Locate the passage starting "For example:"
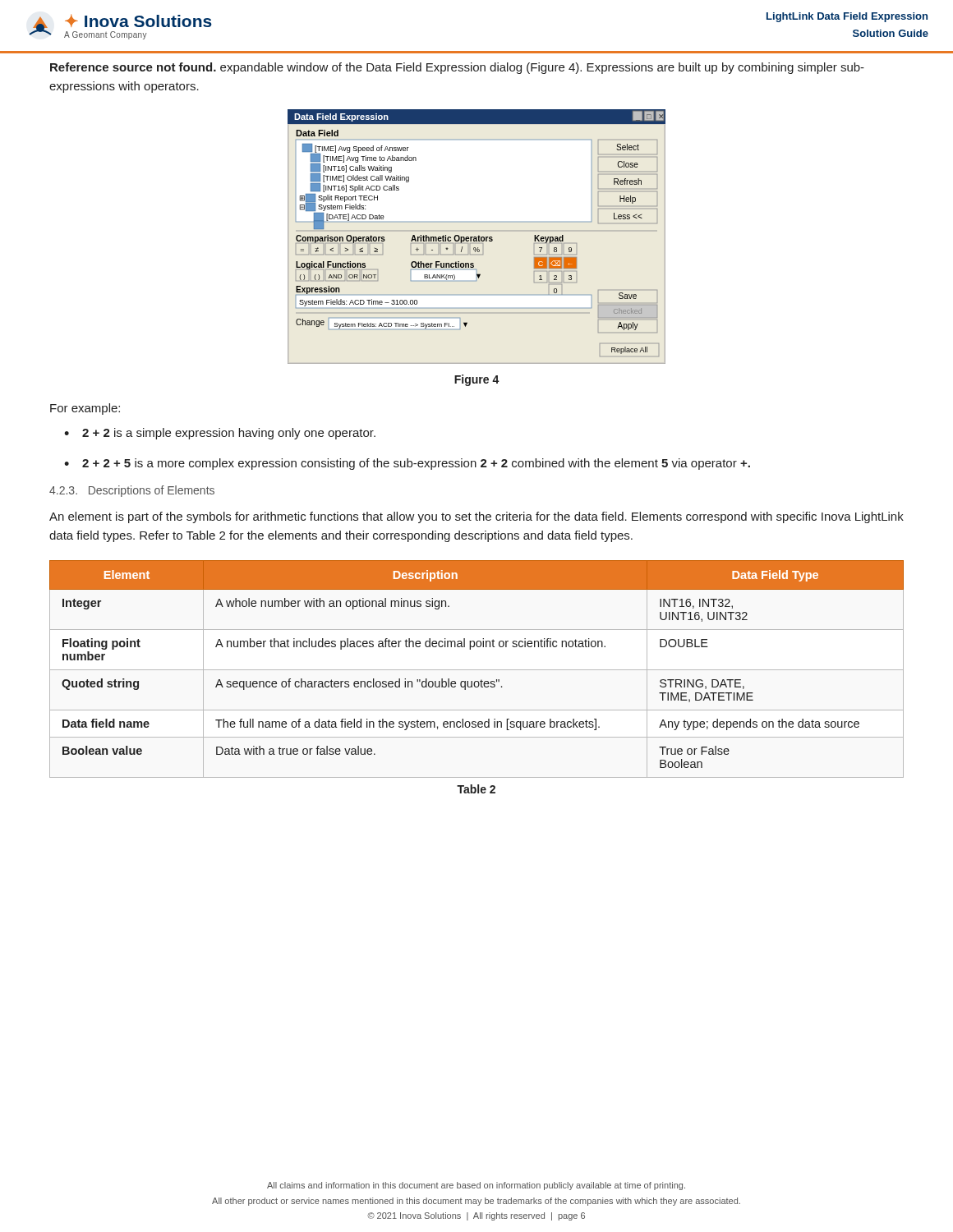The width and height of the screenshot is (953, 1232). click(x=85, y=407)
